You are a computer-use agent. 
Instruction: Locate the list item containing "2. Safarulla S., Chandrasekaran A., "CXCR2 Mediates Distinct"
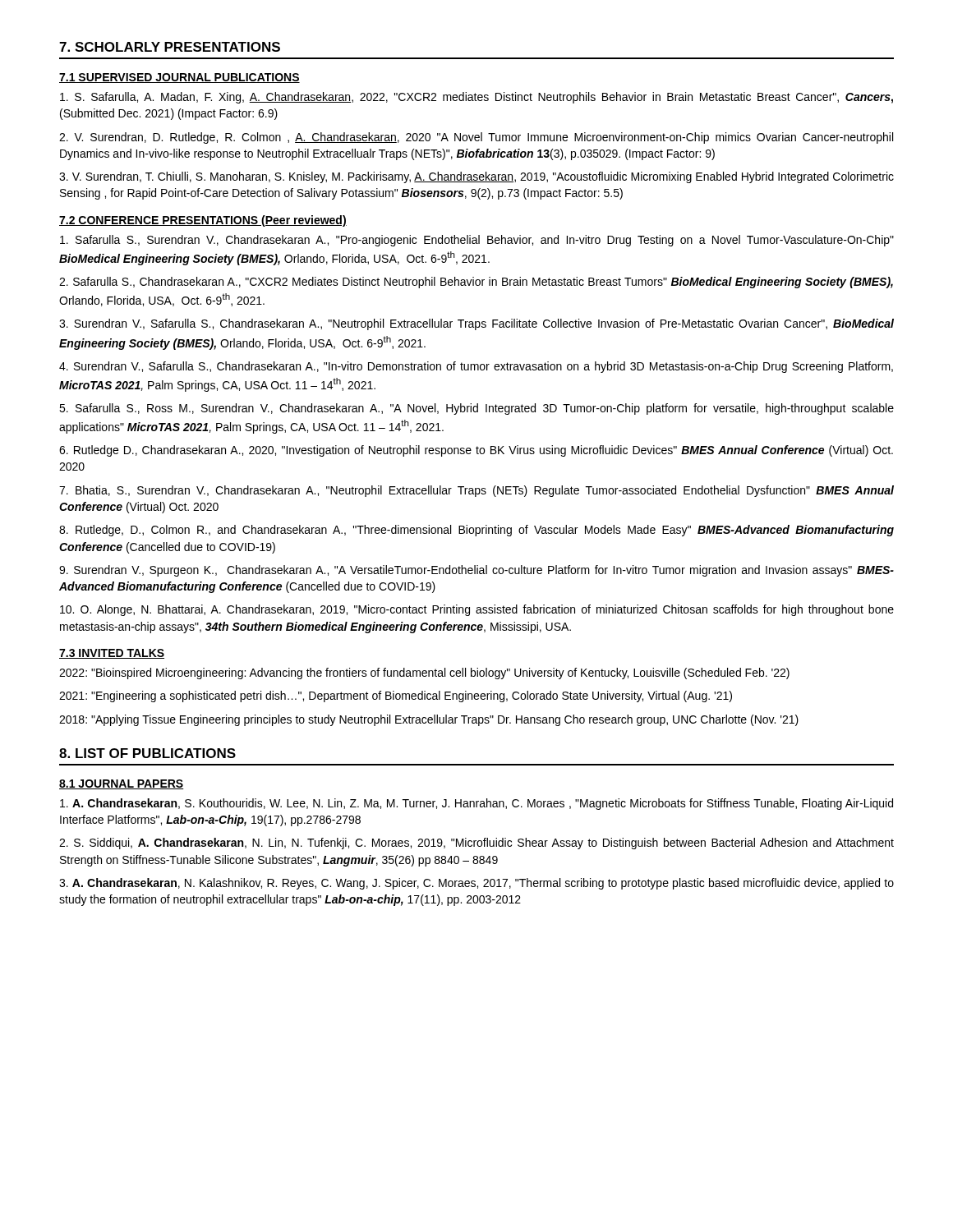pos(476,291)
